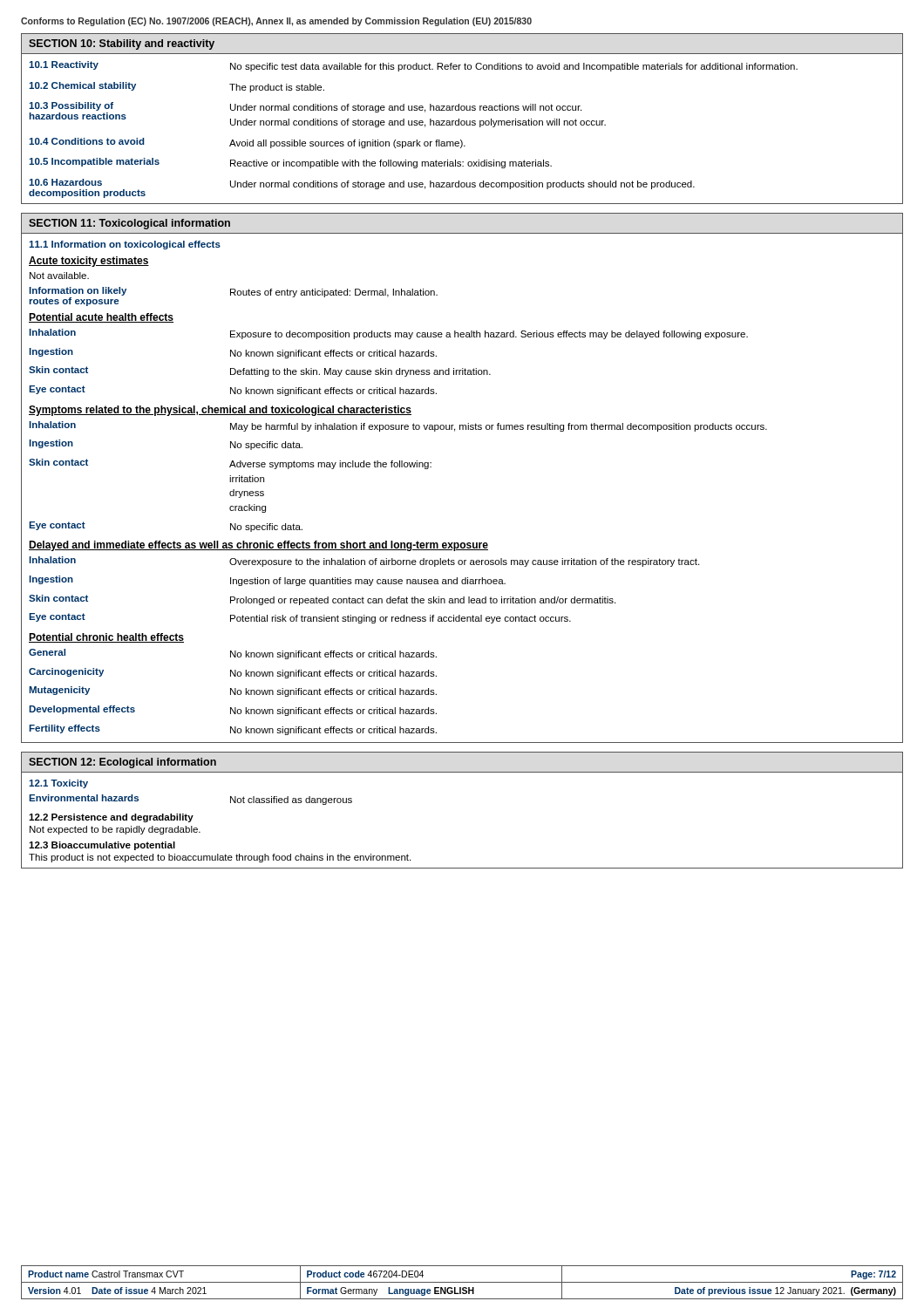The height and width of the screenshot is (1308, 924).
Task: Find the block on this page that starts "Environmental hazards Not classified"
Action: (x=88, y=799)
